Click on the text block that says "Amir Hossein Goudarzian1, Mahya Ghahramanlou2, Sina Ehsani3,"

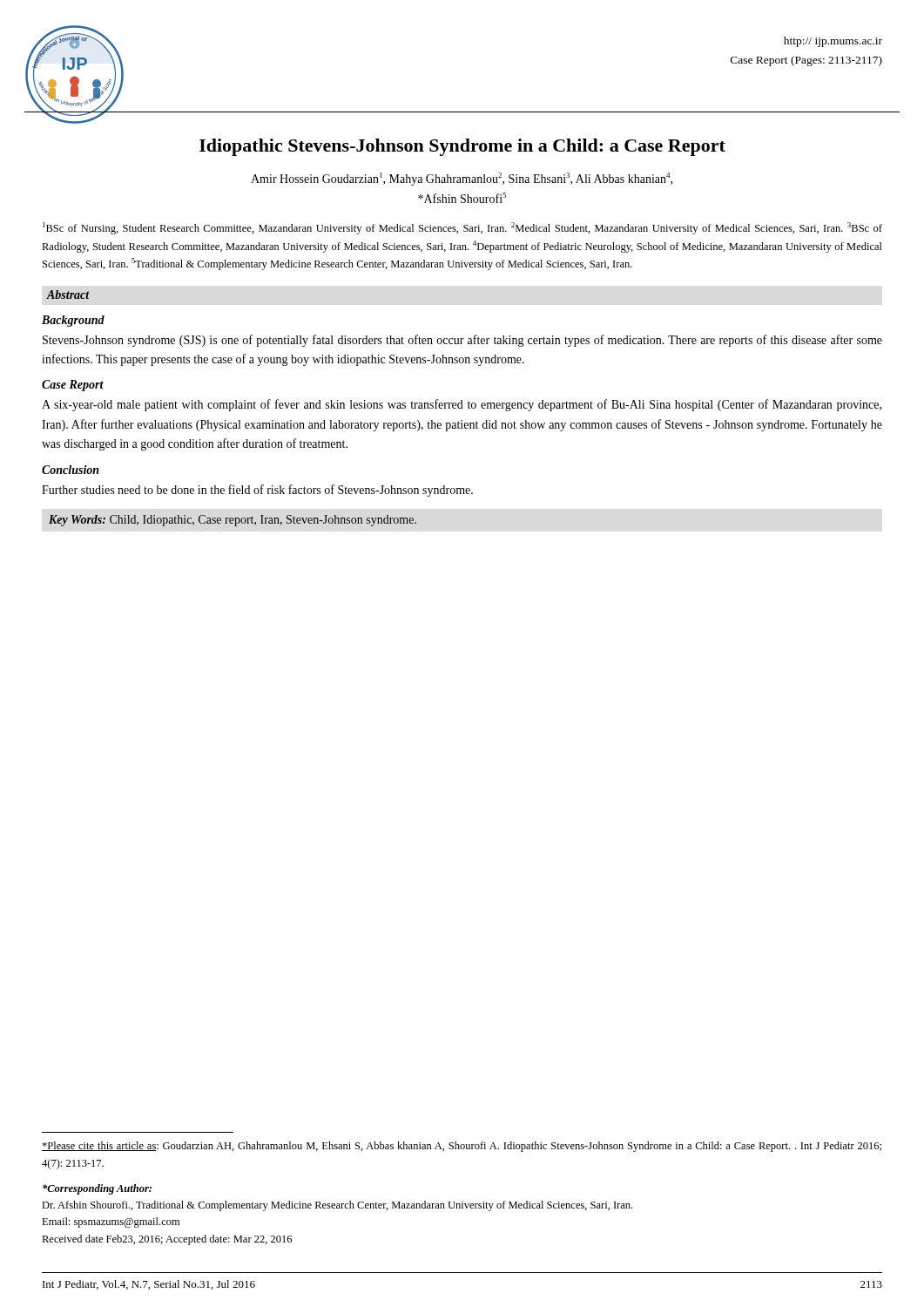[x=462, y=188]
